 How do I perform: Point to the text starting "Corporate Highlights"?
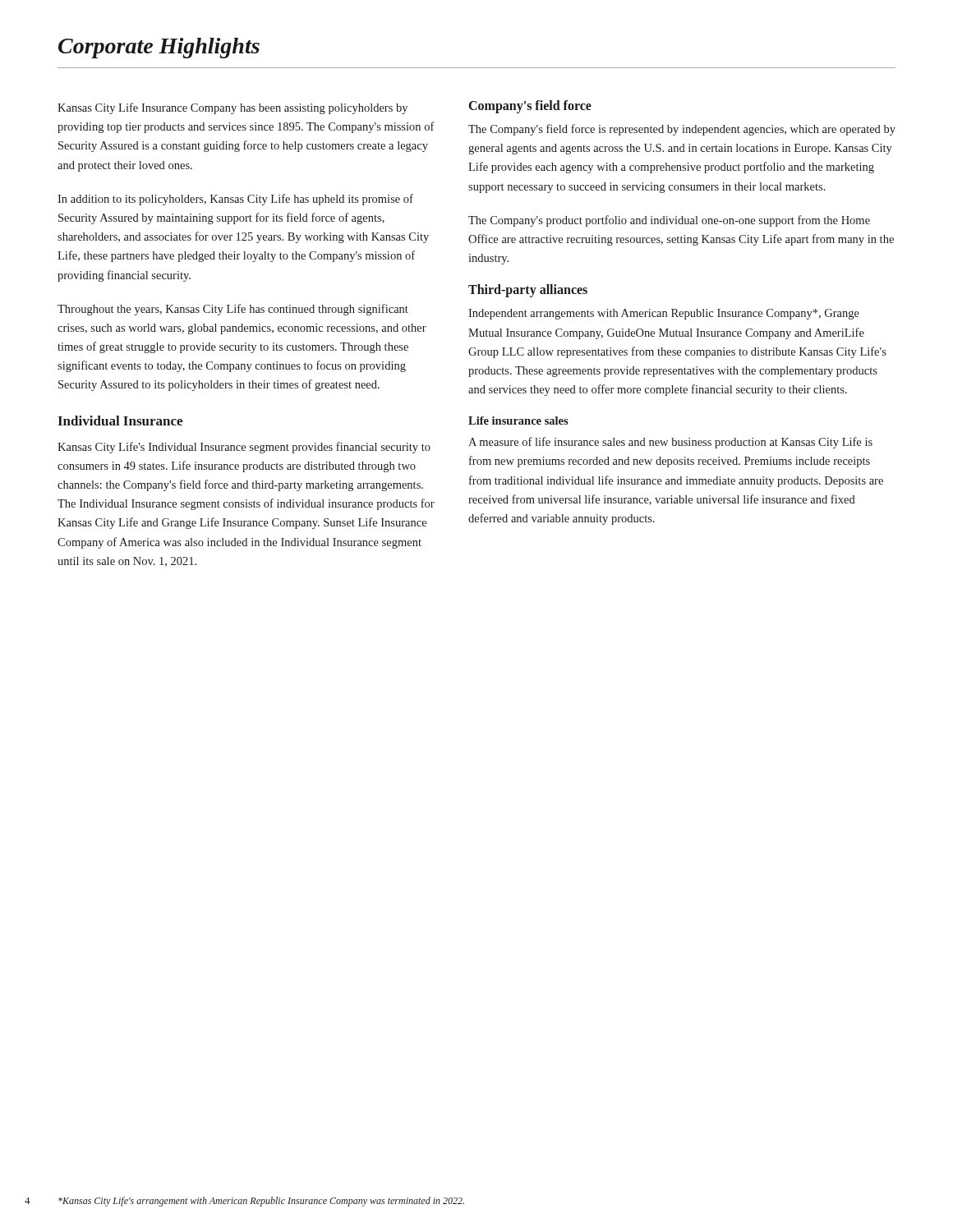tap(159, 48)
